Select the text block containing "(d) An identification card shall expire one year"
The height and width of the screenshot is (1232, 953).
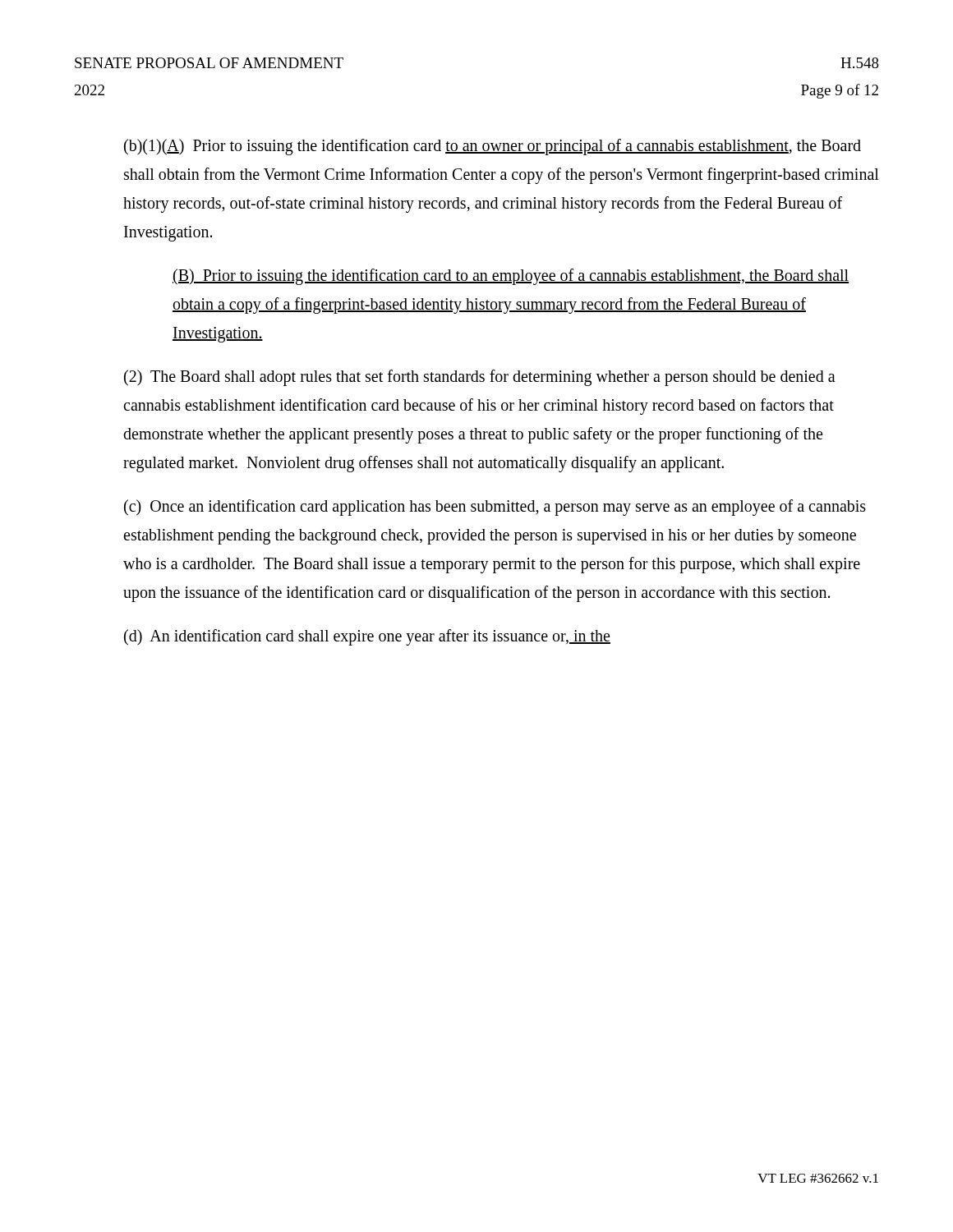tap(367, 636)
